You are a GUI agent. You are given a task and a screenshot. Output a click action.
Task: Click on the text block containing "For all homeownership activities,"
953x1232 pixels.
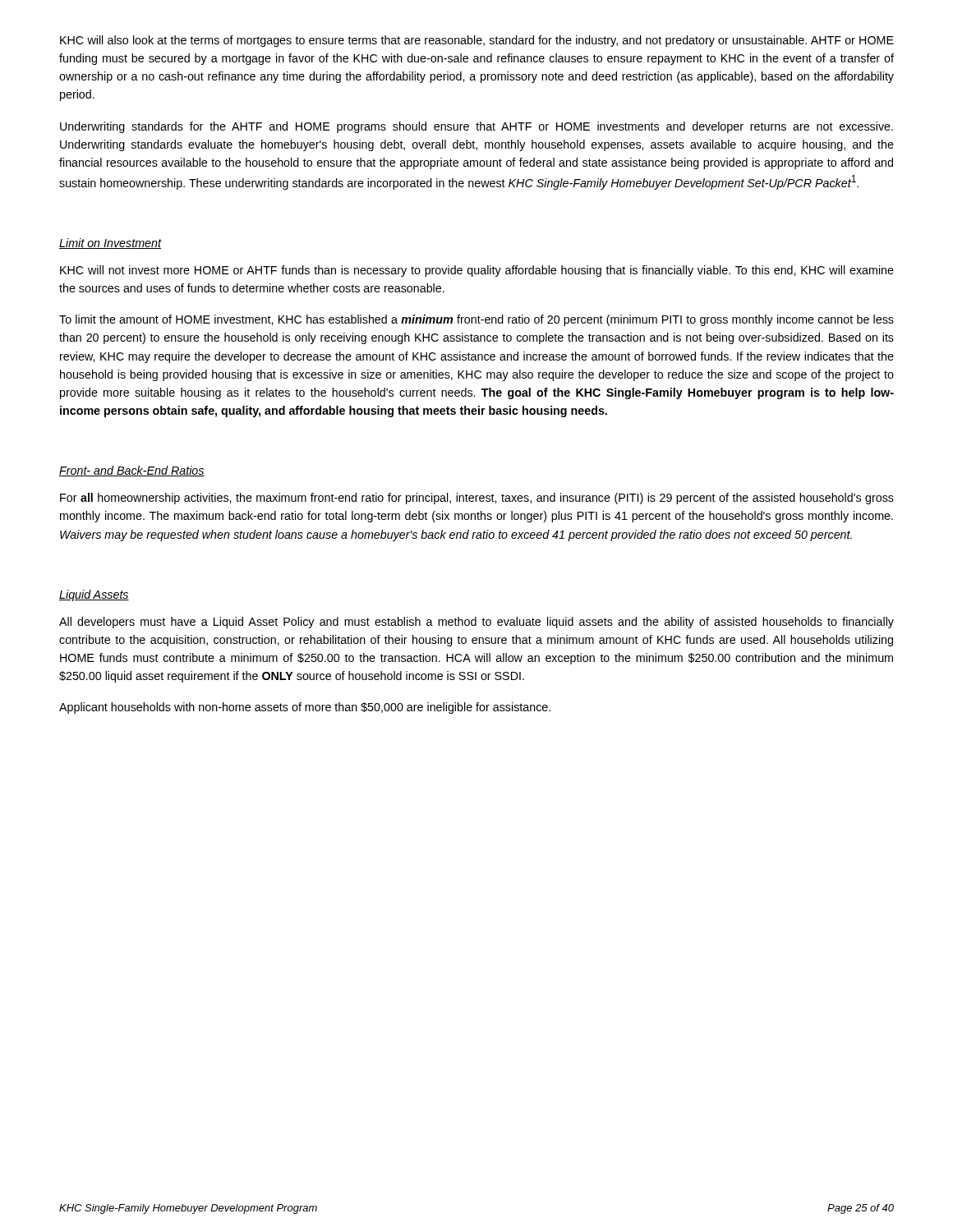point(476,516)
